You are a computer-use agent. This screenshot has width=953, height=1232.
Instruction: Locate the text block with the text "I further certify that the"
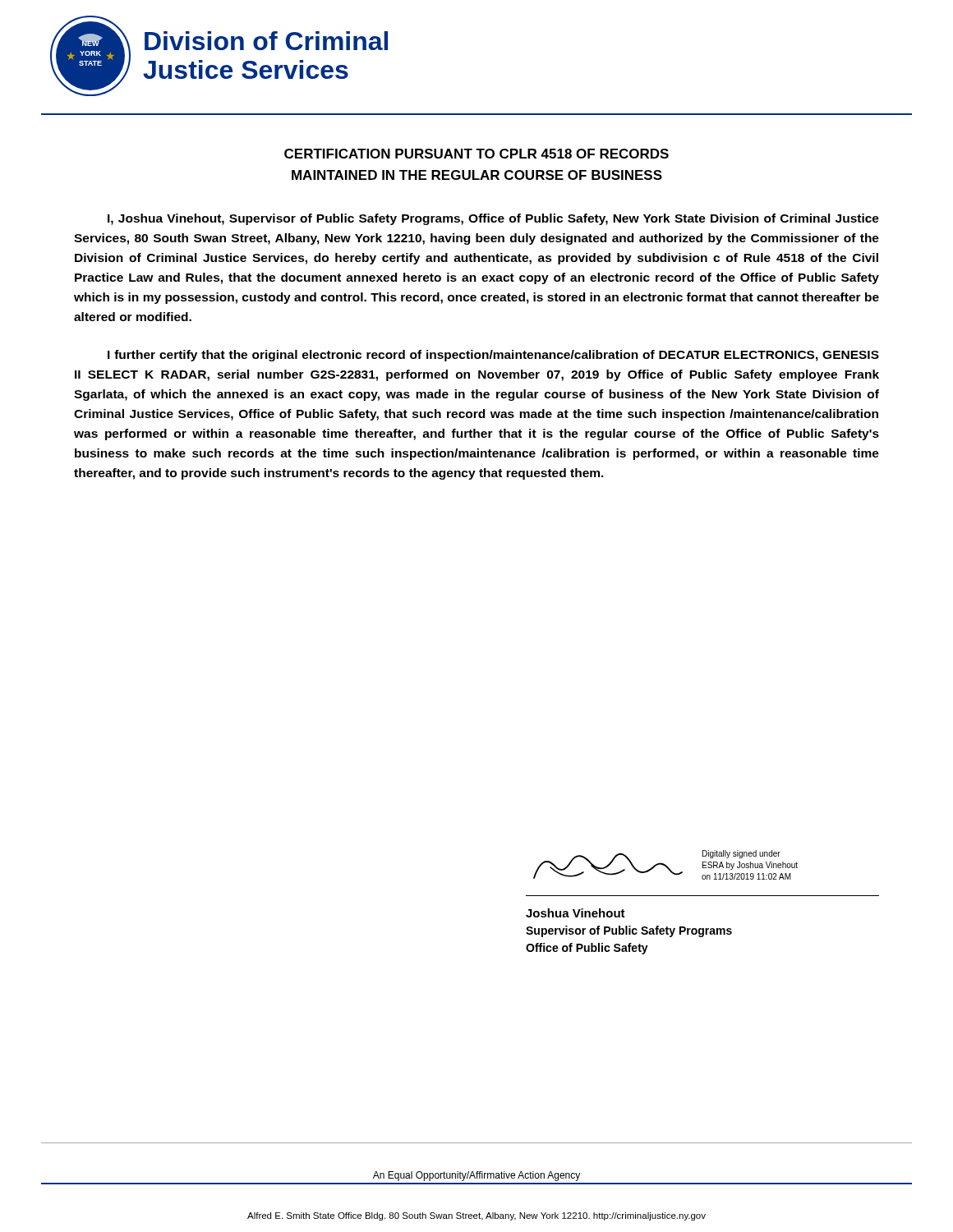click(x=476, y=414)
